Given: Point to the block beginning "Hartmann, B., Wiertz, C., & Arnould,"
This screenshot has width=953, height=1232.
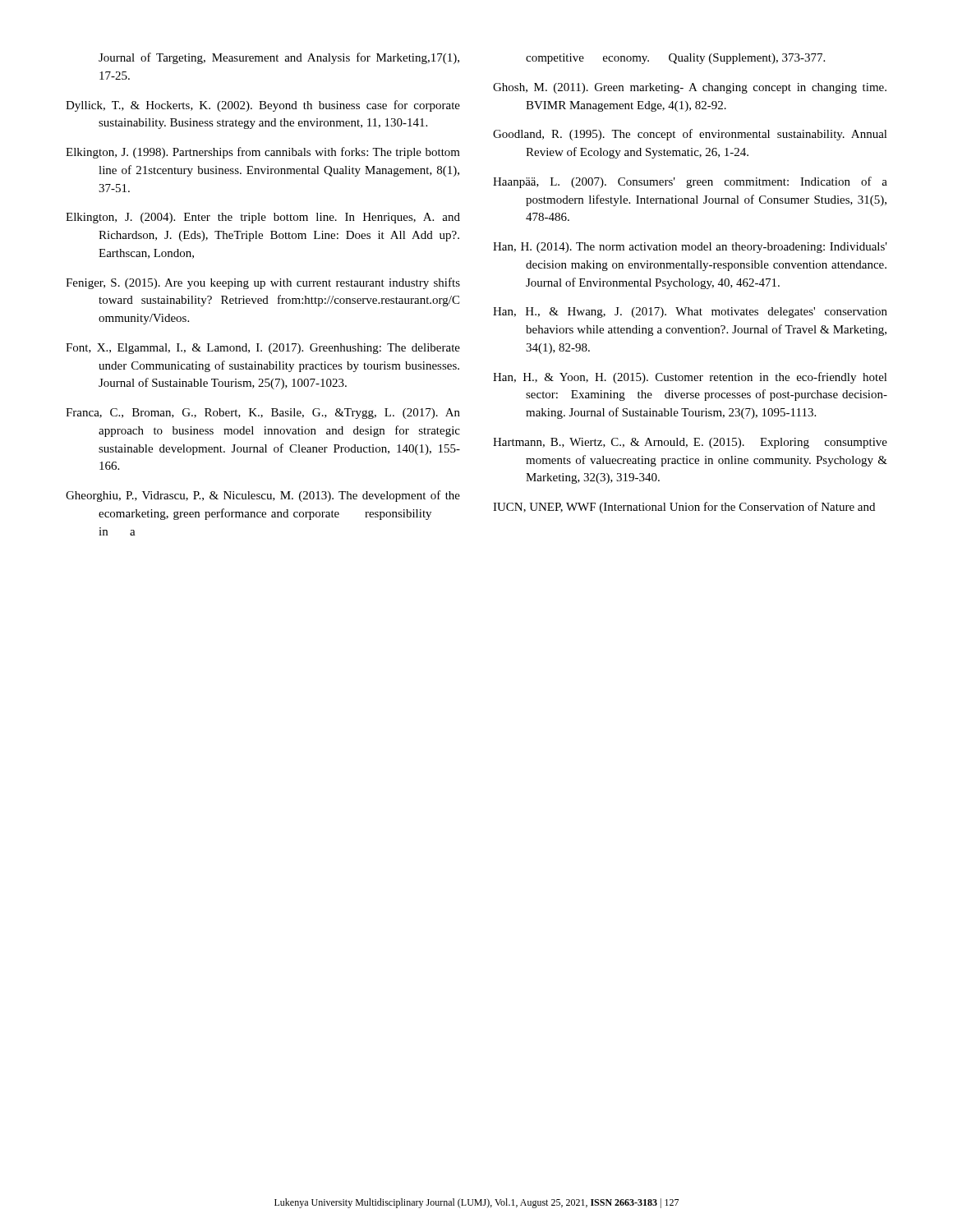Looking at the screenshot, I should pos(690,460).
